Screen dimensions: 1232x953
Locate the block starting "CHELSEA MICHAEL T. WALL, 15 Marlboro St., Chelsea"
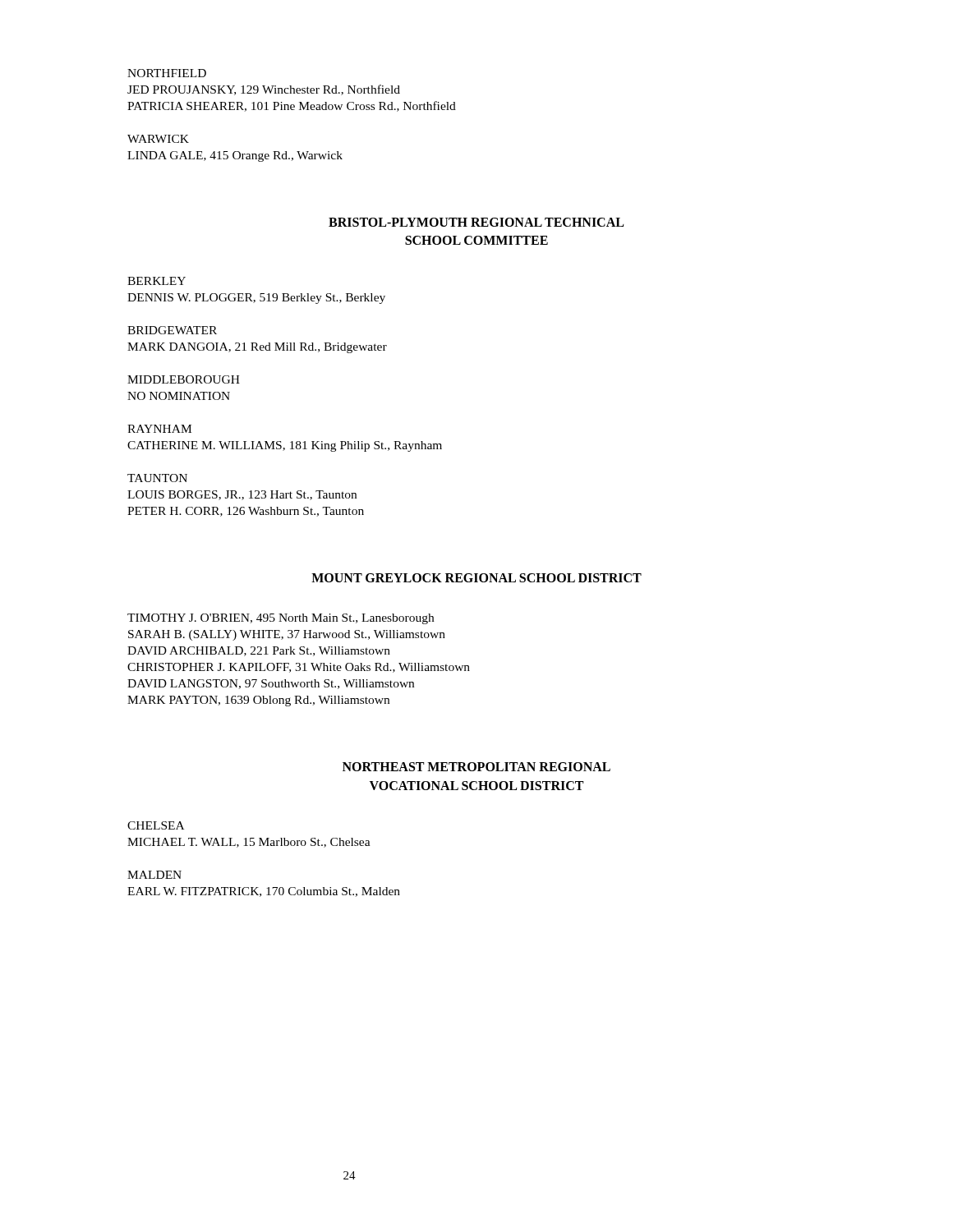pyautogui.click(x=156, y=825)
